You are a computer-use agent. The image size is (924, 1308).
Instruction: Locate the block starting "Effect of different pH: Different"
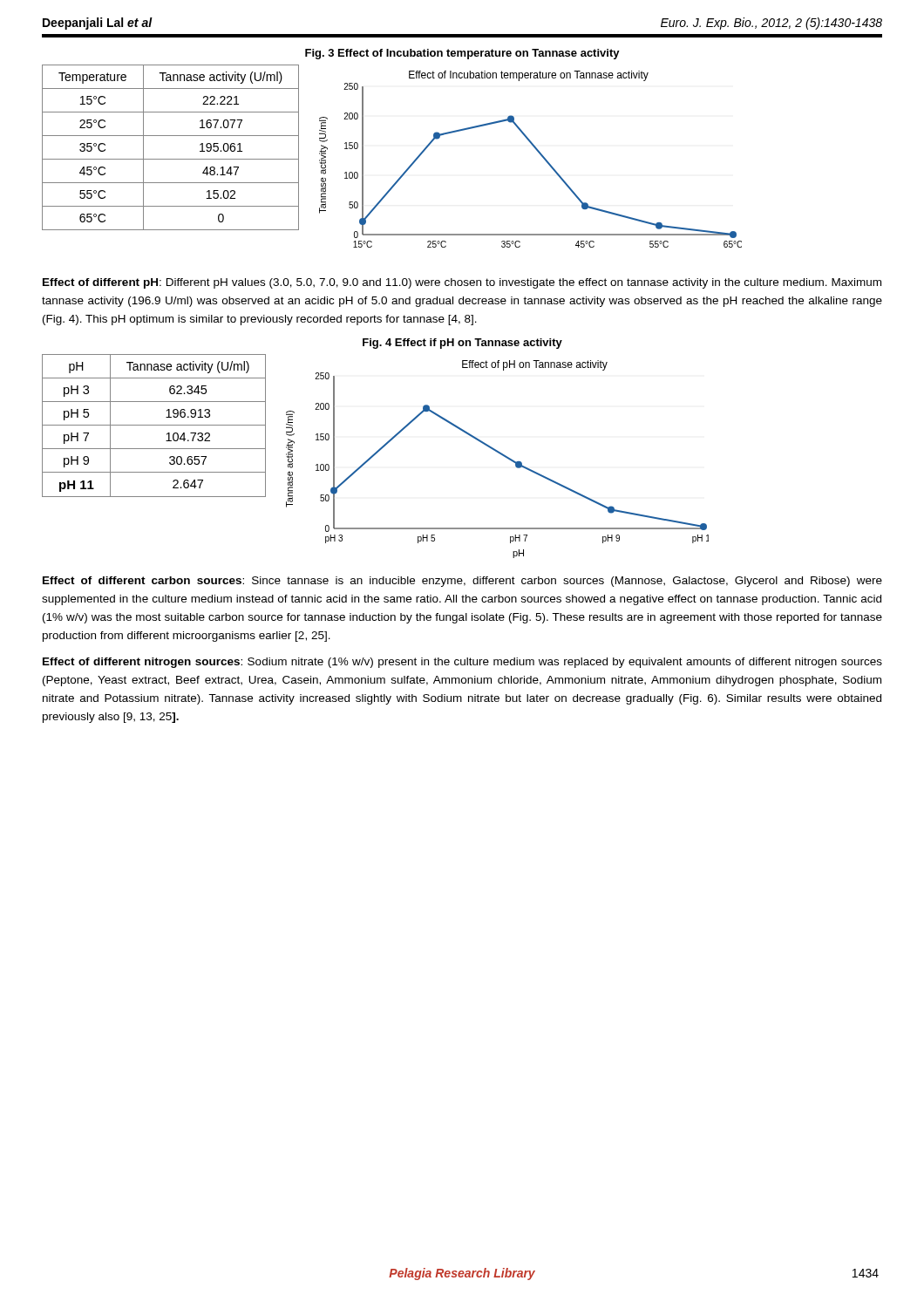462,300
